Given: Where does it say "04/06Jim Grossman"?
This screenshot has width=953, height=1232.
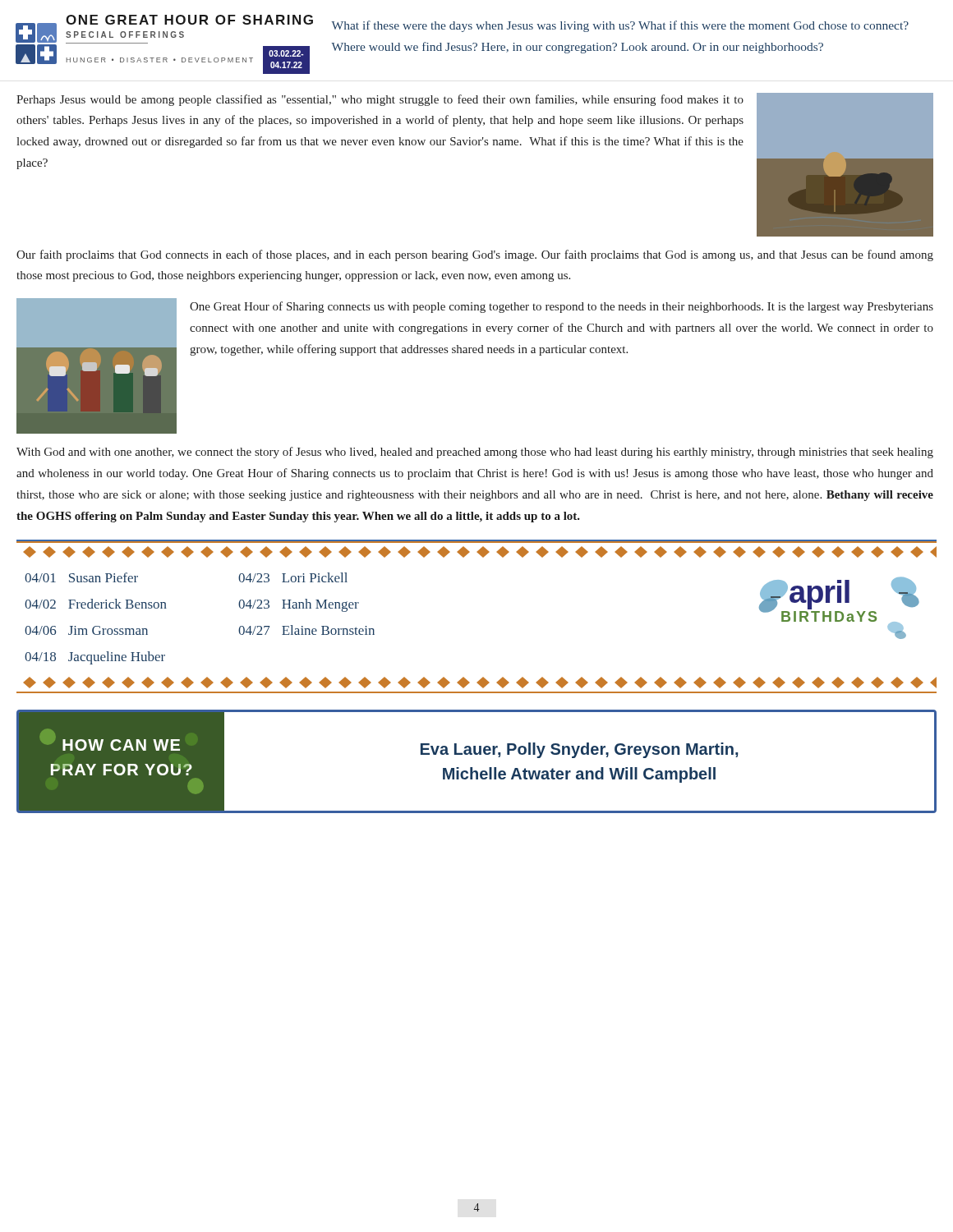Looking at the screenshot, I should [86, 631].
